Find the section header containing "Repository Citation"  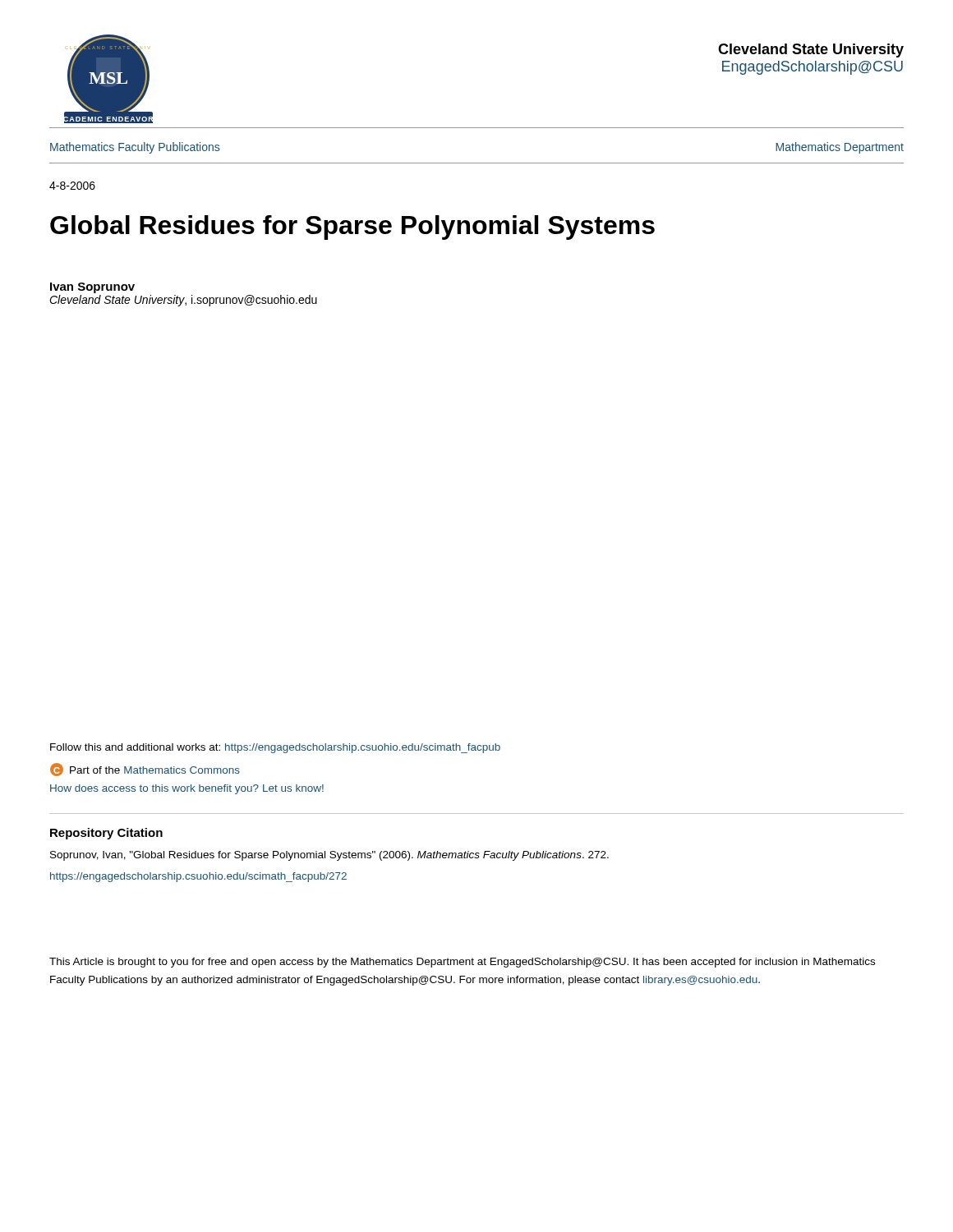[106, 832]
